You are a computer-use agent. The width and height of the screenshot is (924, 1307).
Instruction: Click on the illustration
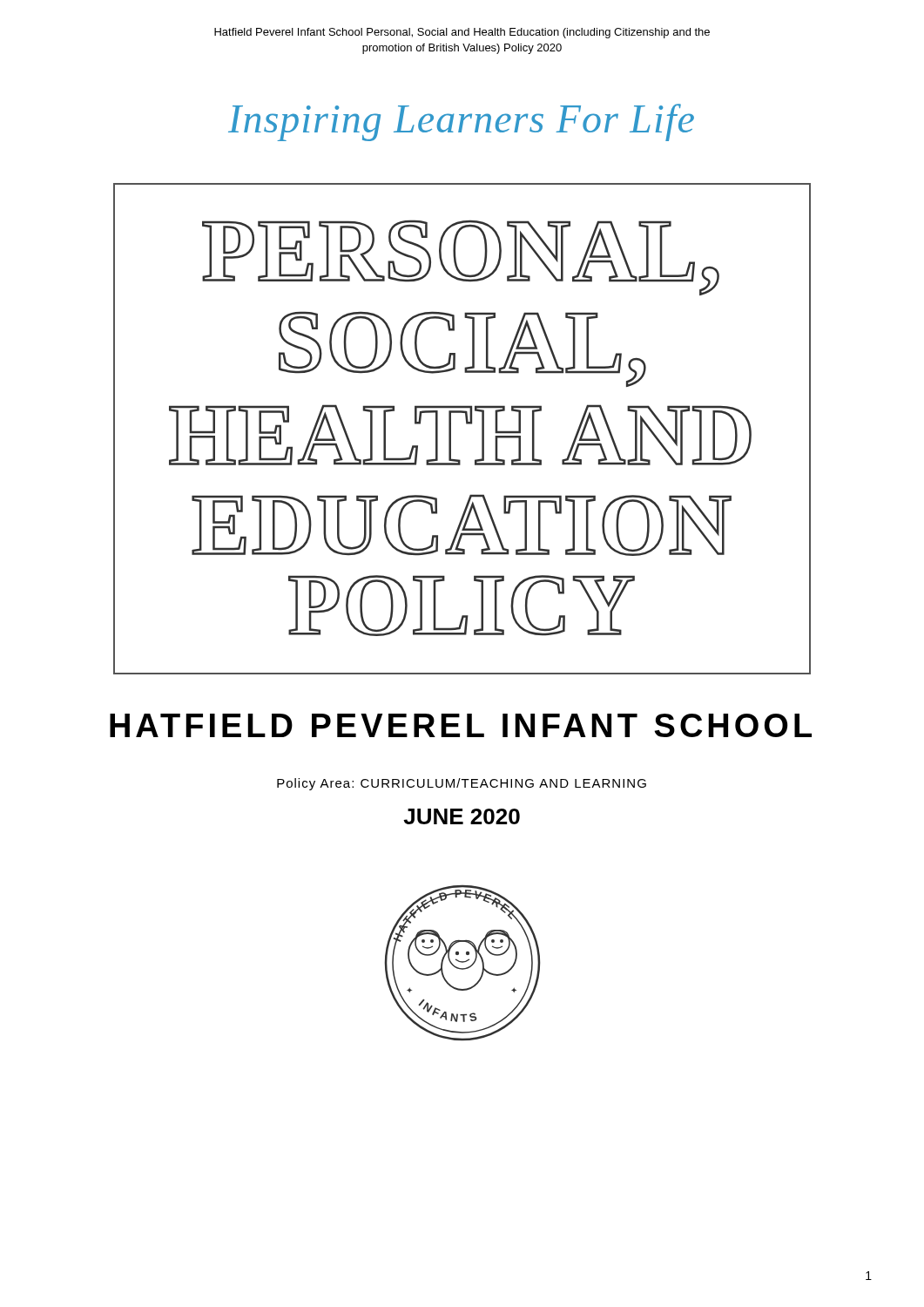462,429
